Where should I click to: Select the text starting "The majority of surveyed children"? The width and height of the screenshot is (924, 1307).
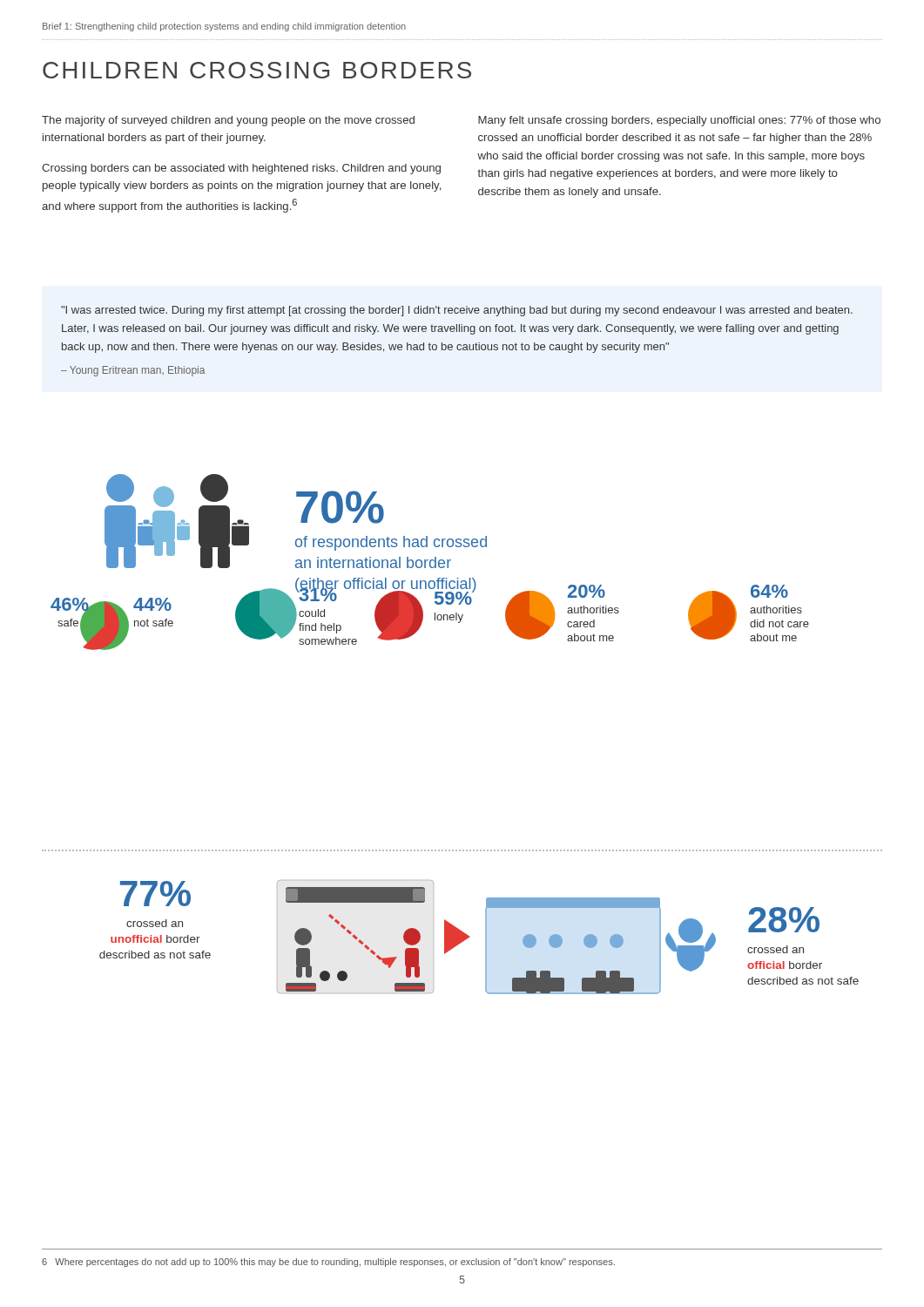pyautogui.click(x=244, y=164)
